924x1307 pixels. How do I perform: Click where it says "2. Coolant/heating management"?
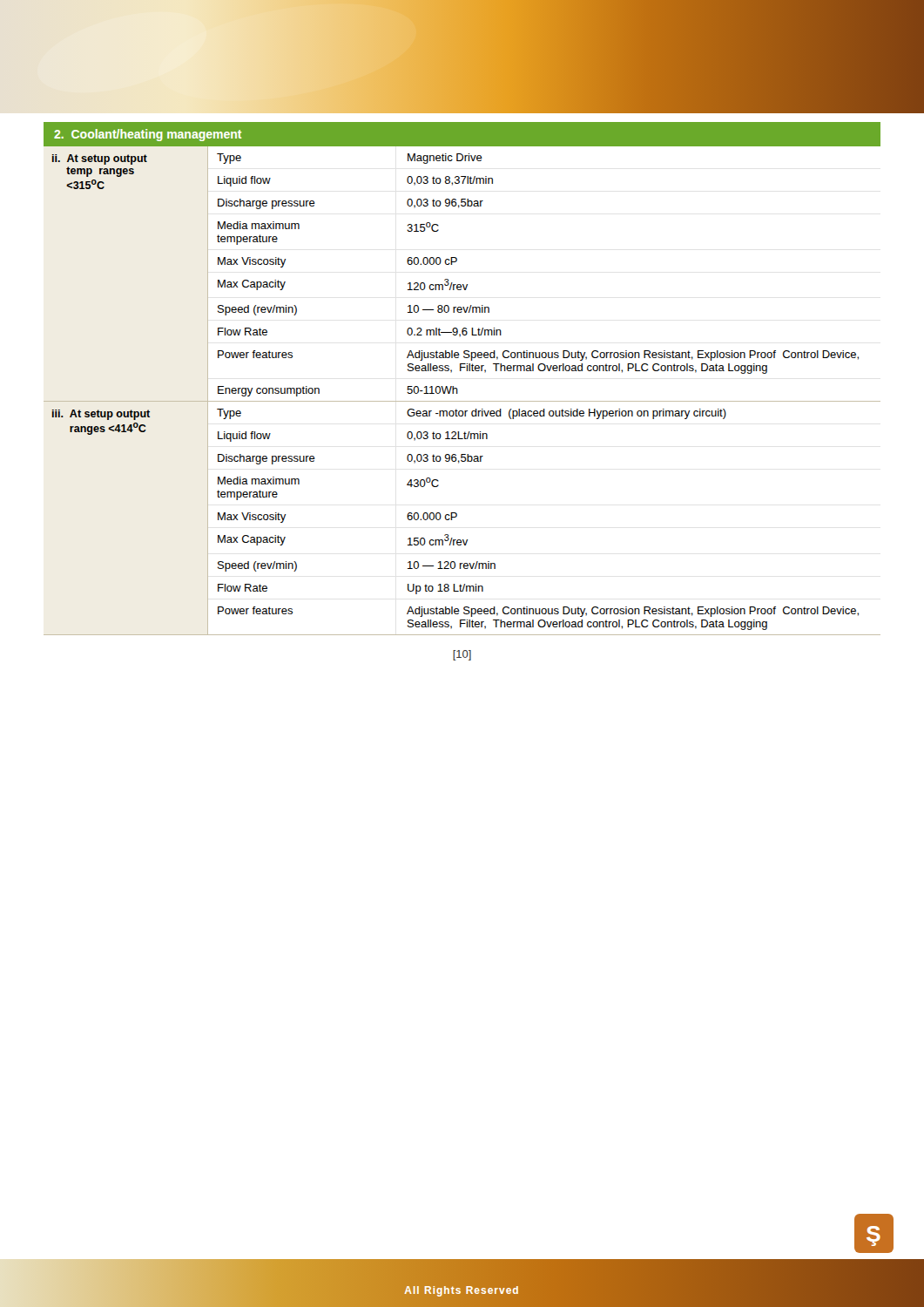[x=148, y=134]
